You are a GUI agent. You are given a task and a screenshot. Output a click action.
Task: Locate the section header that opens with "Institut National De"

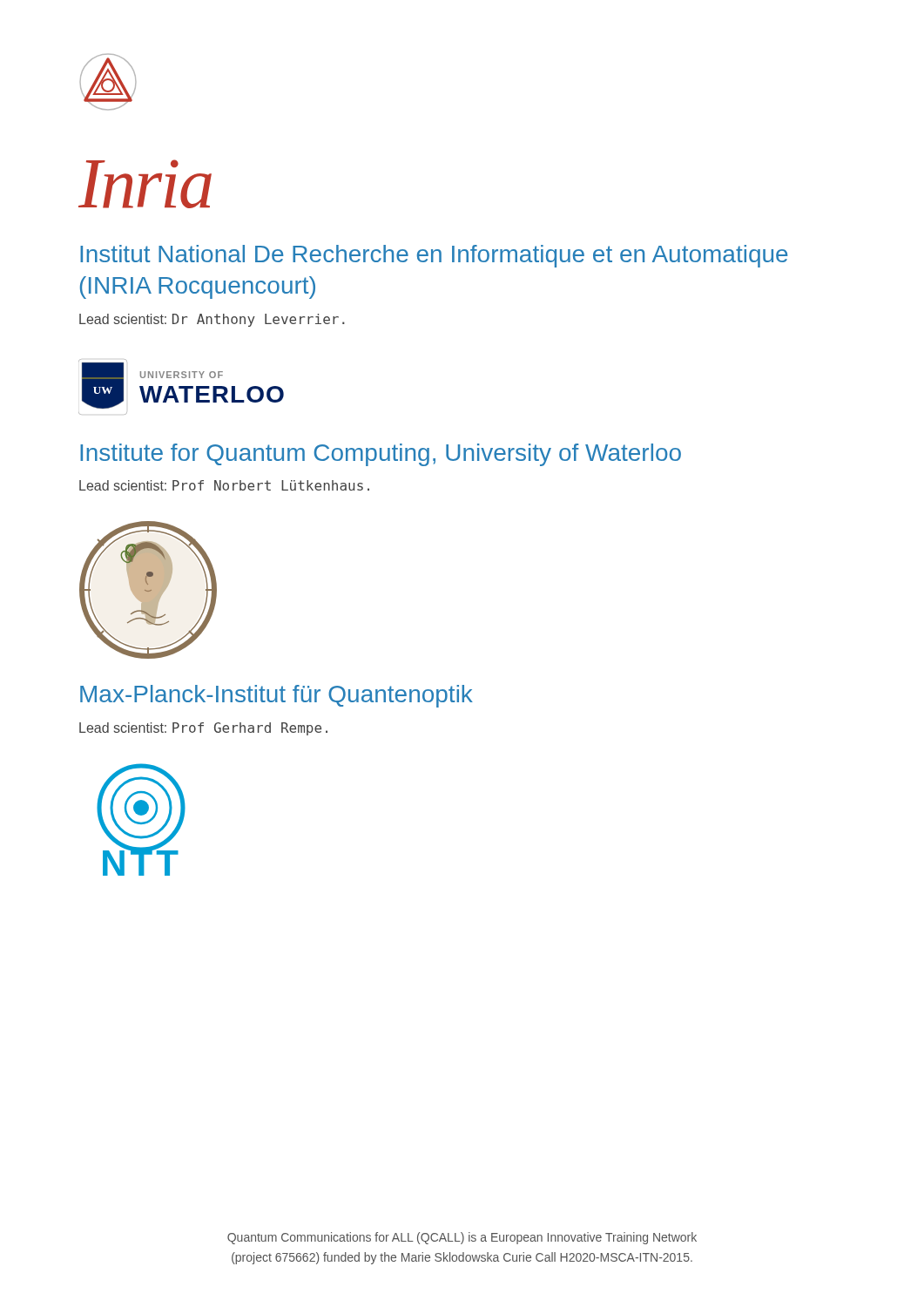433,270
